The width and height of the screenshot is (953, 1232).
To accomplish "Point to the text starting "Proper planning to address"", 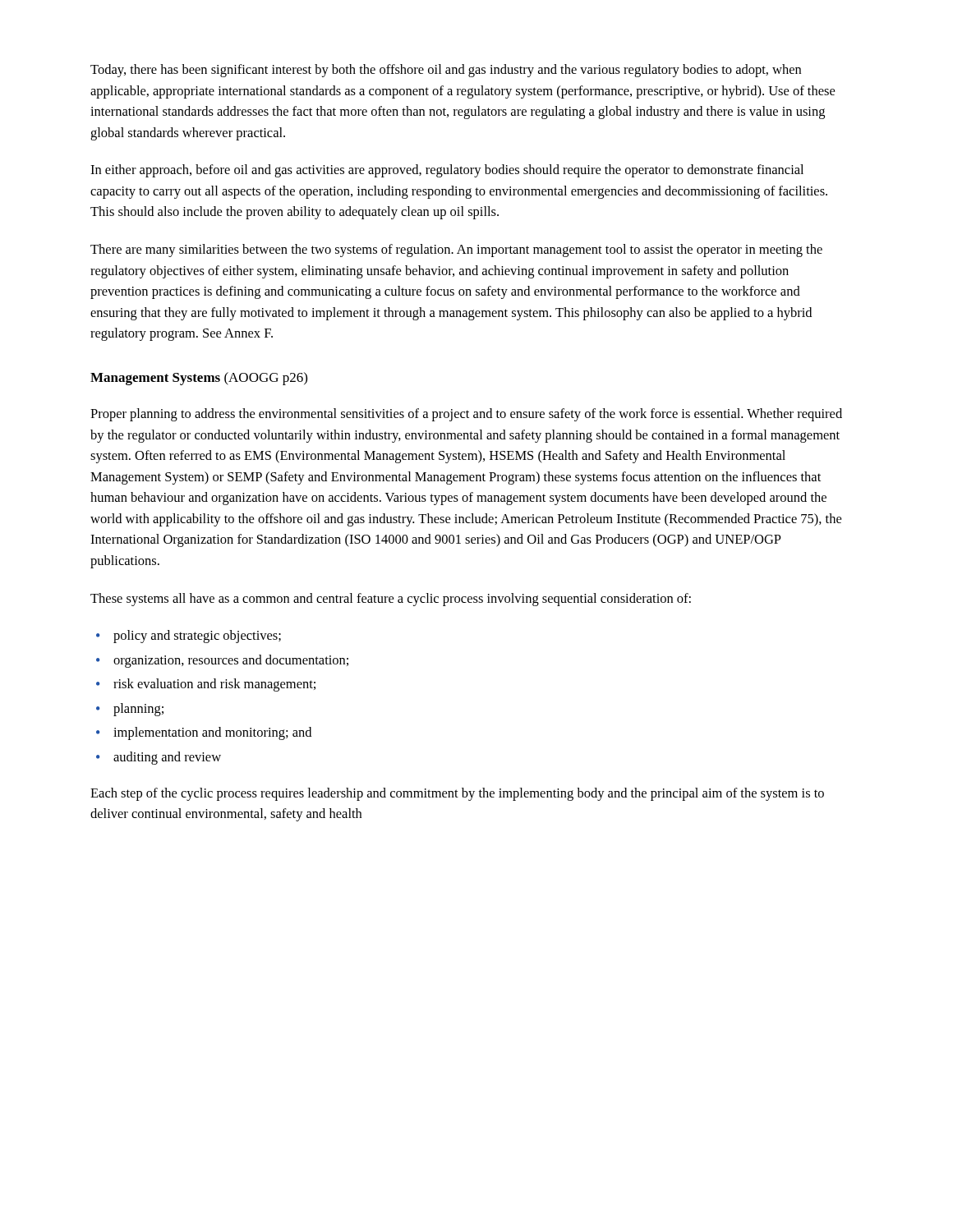I will tap(466, 487).
